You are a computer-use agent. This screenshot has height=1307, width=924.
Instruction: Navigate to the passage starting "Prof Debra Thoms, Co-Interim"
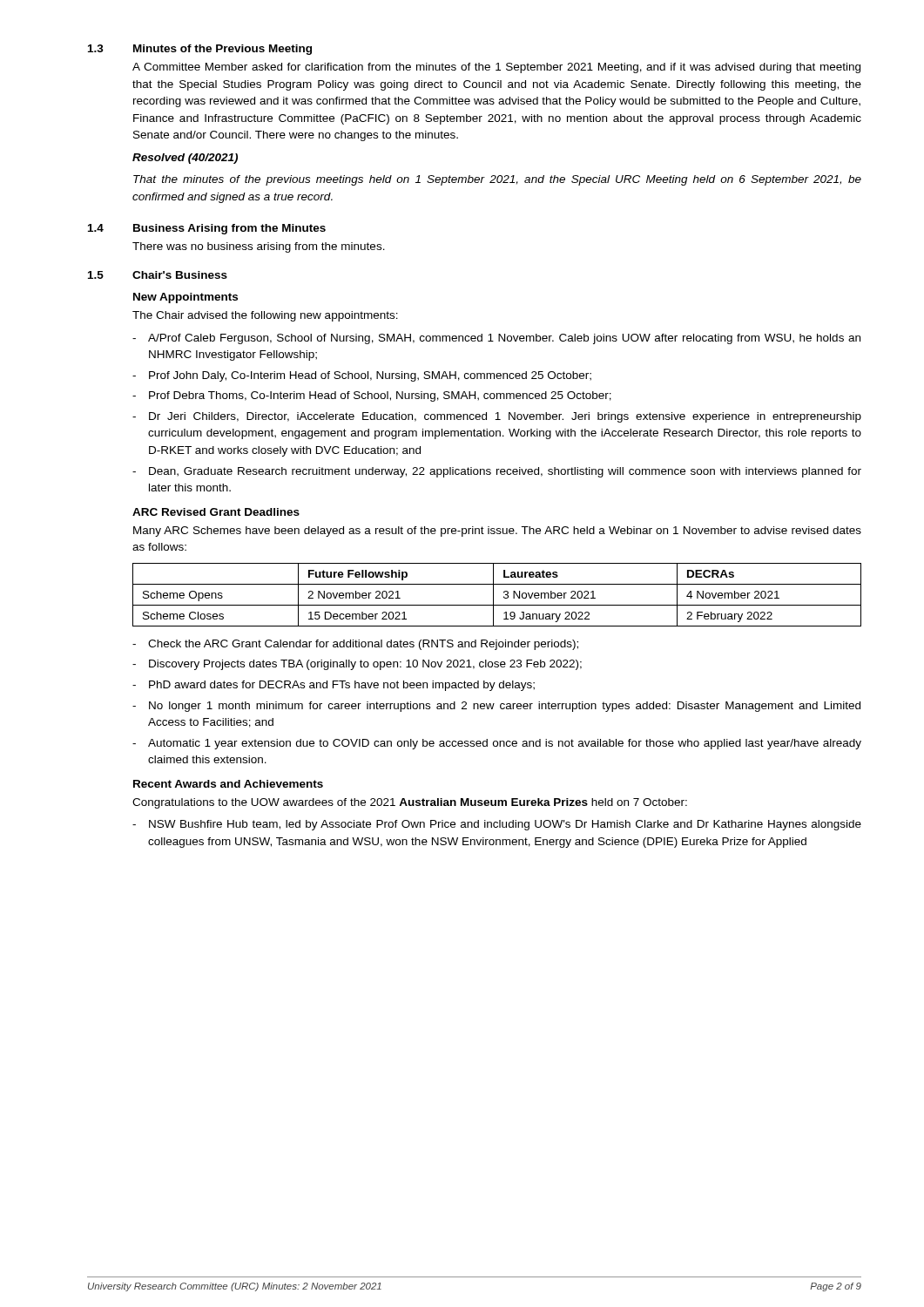[497, 396]
